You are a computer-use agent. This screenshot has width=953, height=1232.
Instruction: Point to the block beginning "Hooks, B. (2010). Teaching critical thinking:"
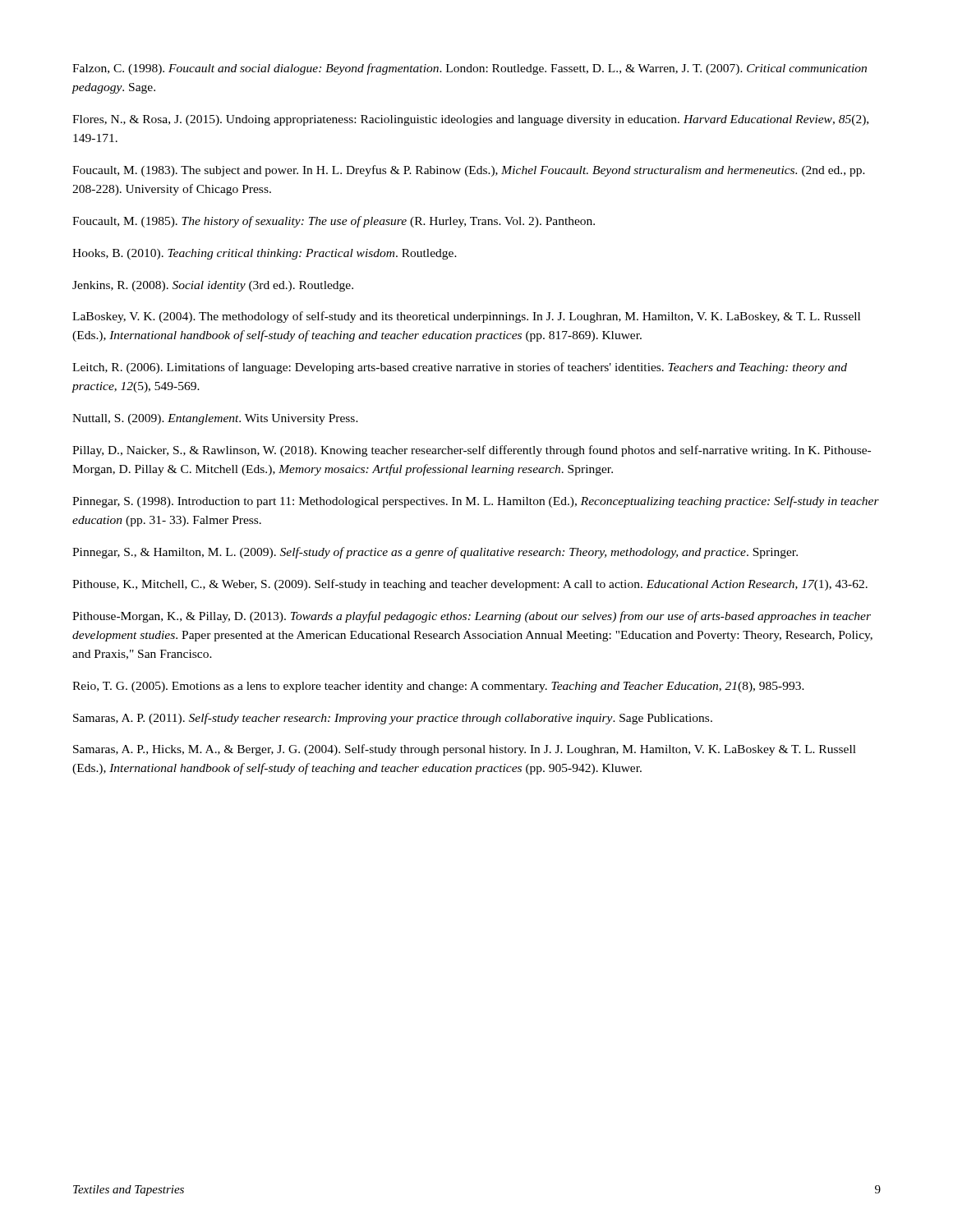click(x=265, y=252)
